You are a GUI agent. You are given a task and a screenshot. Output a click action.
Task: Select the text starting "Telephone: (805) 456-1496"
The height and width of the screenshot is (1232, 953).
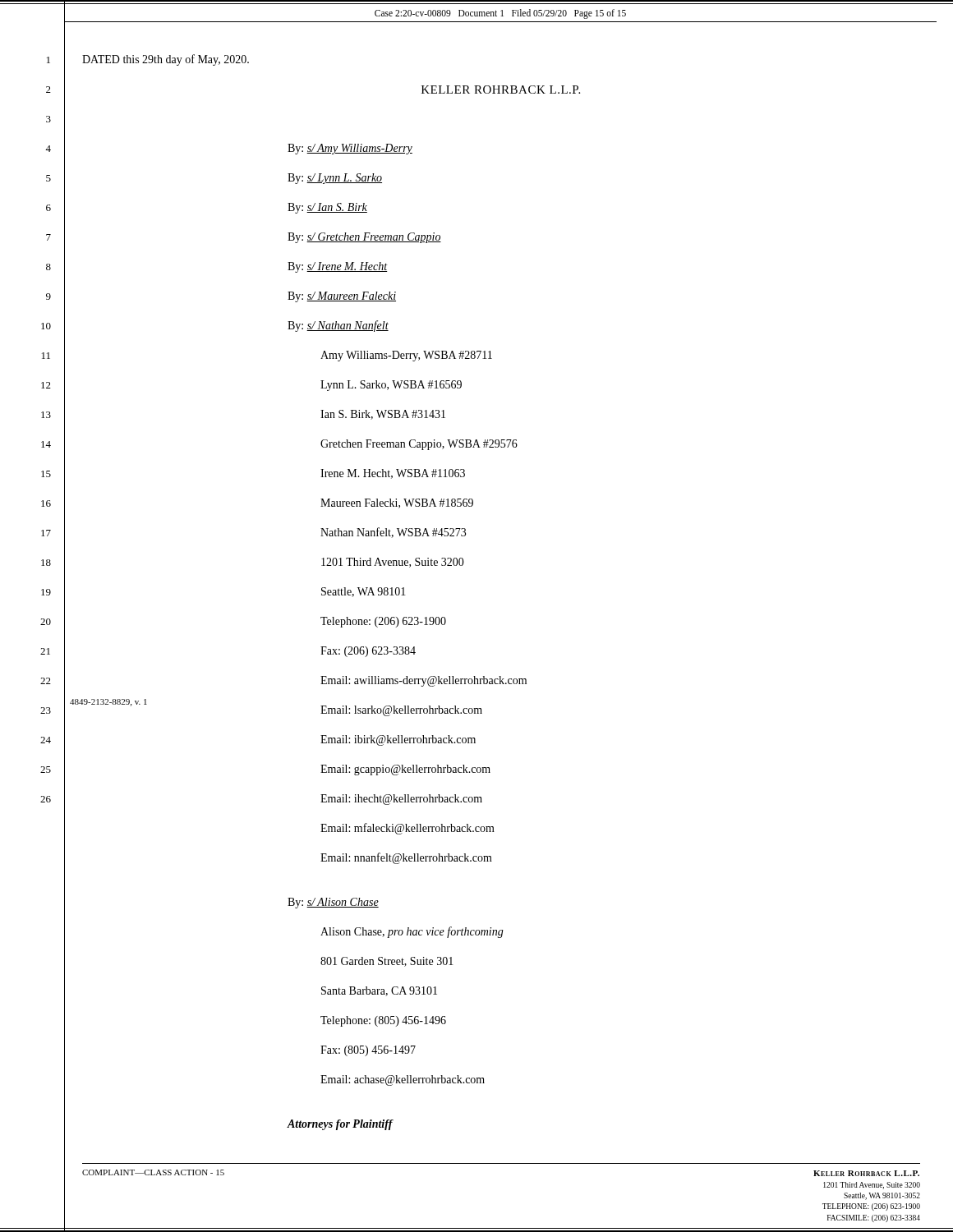(x=383, y=1020)
